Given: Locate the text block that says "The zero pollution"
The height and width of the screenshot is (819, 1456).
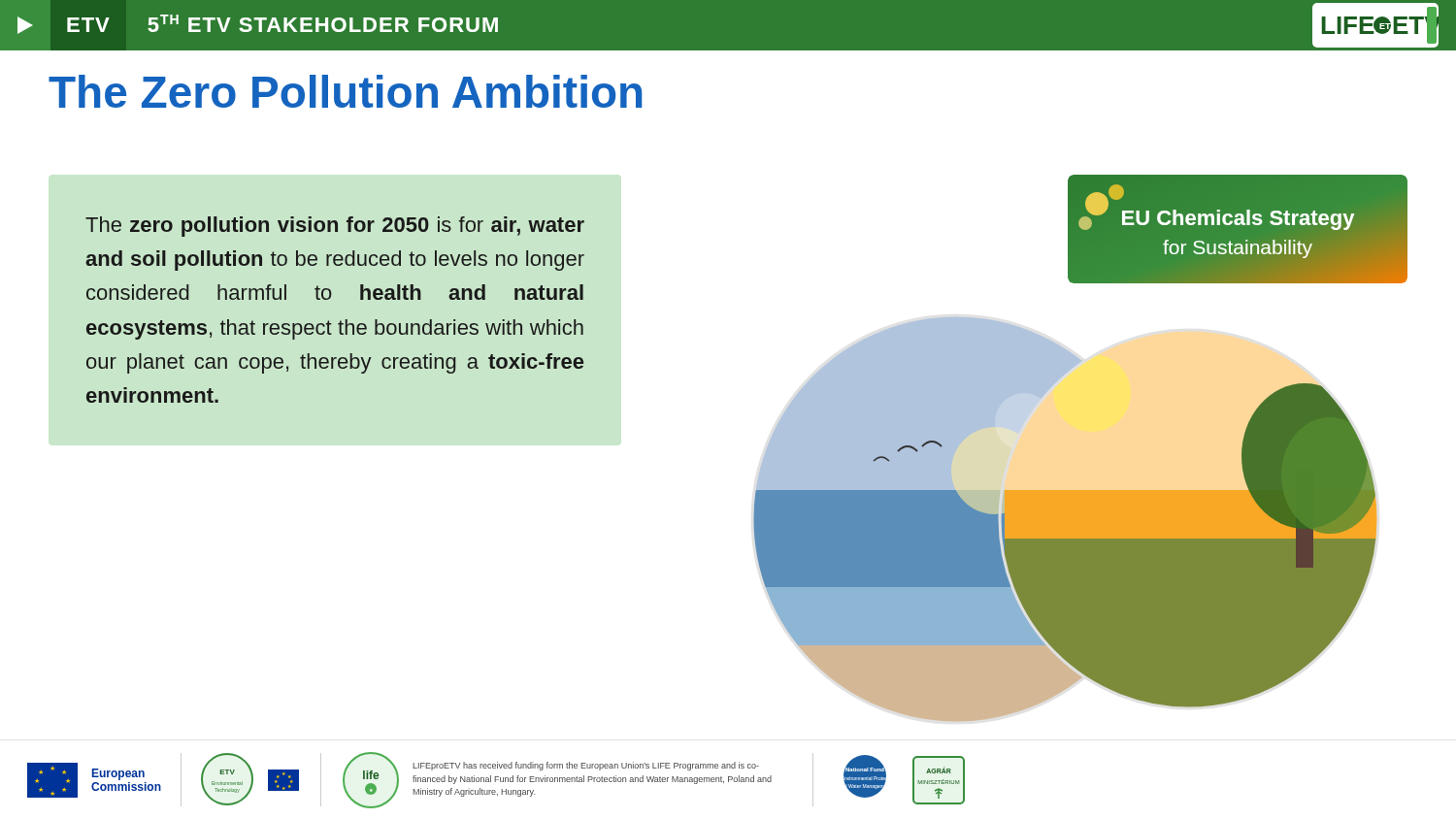Looking at the screenshot, I should point(335,310).
